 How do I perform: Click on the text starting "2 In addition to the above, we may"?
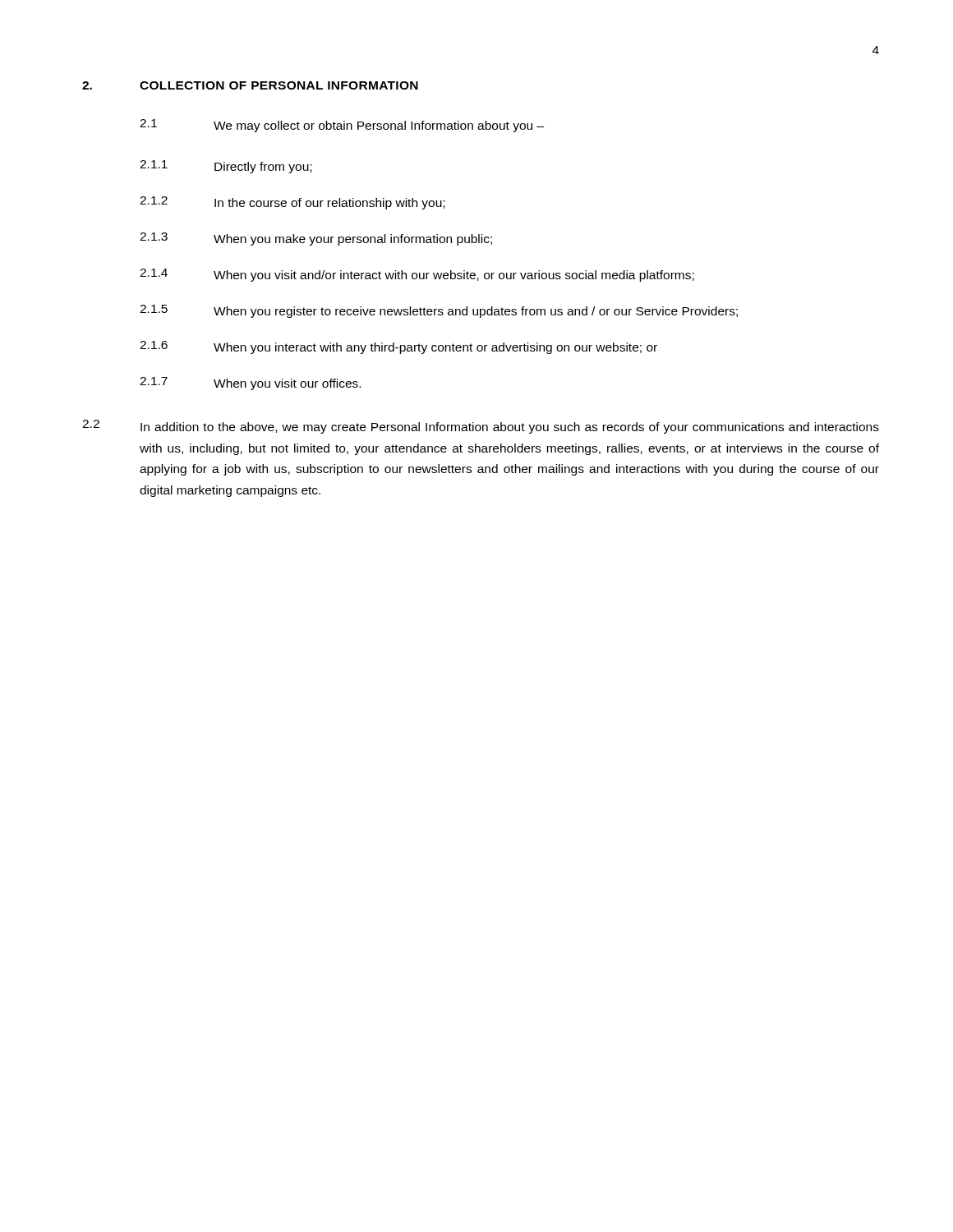[x=481, y=458]
